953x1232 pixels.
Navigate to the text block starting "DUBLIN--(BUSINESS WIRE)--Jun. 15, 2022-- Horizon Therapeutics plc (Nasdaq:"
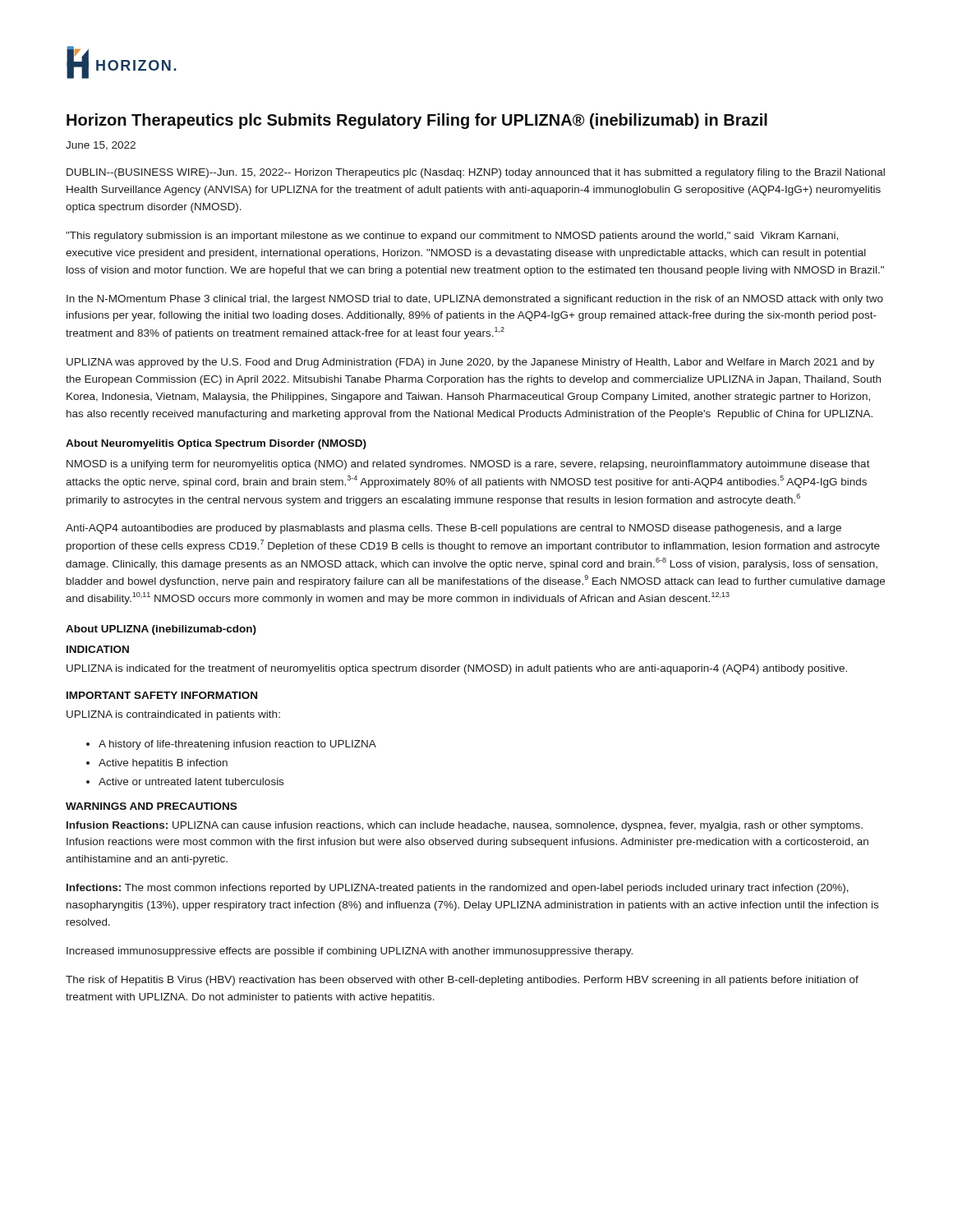(x=476, y=189)
